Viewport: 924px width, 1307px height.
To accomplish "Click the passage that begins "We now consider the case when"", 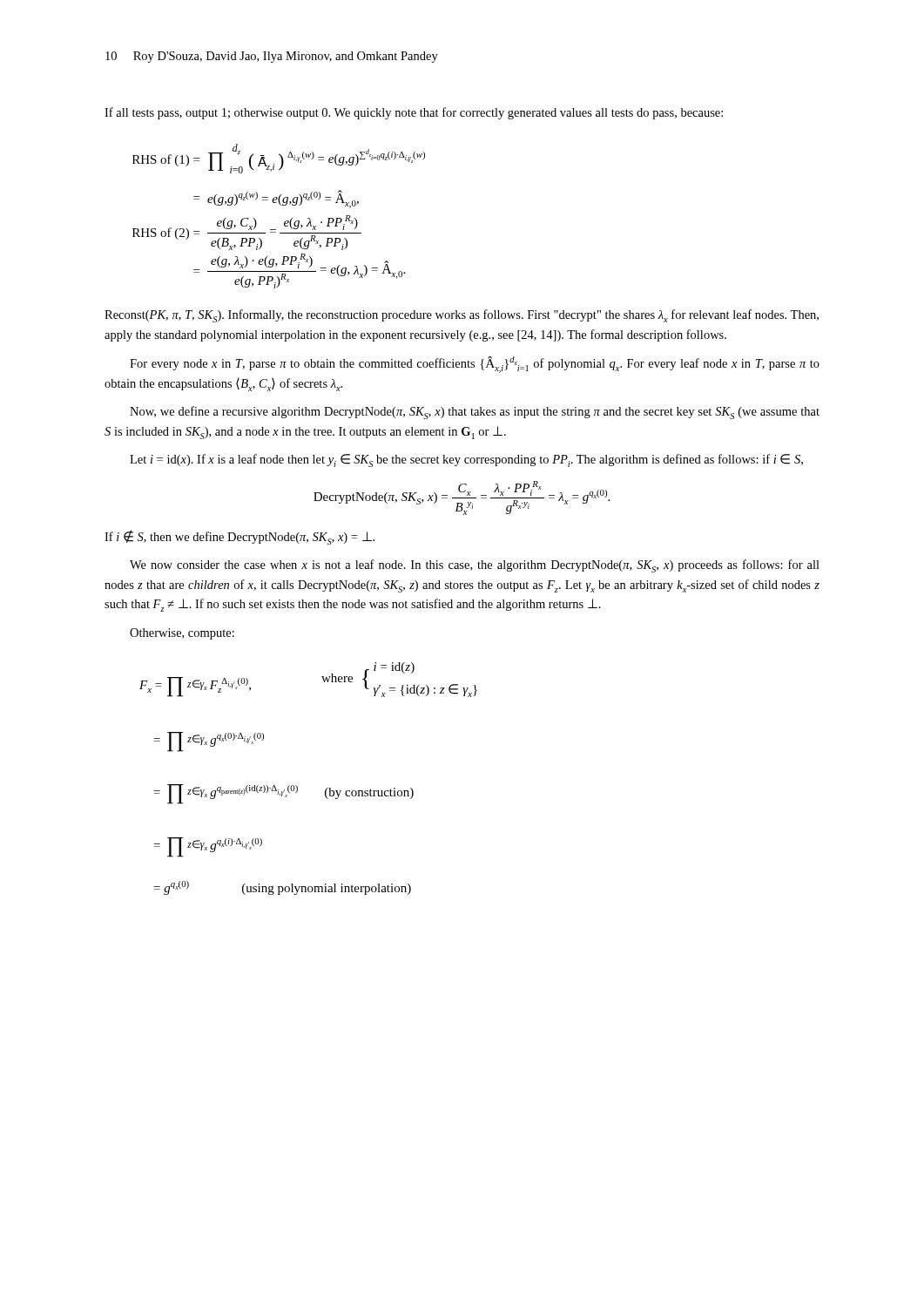I will click(x=462, y=586).
